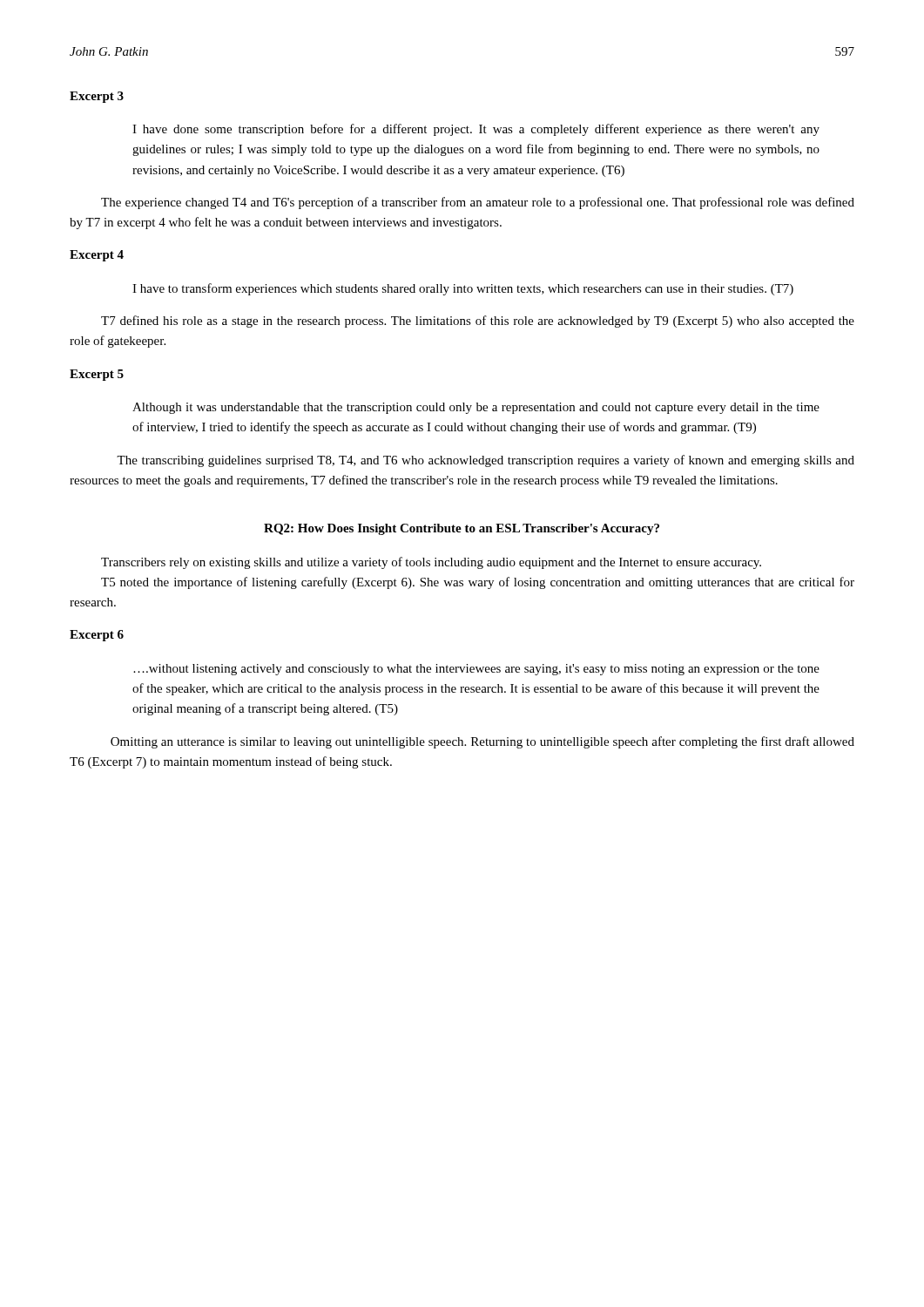Click on the text block with the text "I have to transform experiences which students shared"
Image resolution: width=924 pixels, height=1307 pixels.
coord(463,288)
